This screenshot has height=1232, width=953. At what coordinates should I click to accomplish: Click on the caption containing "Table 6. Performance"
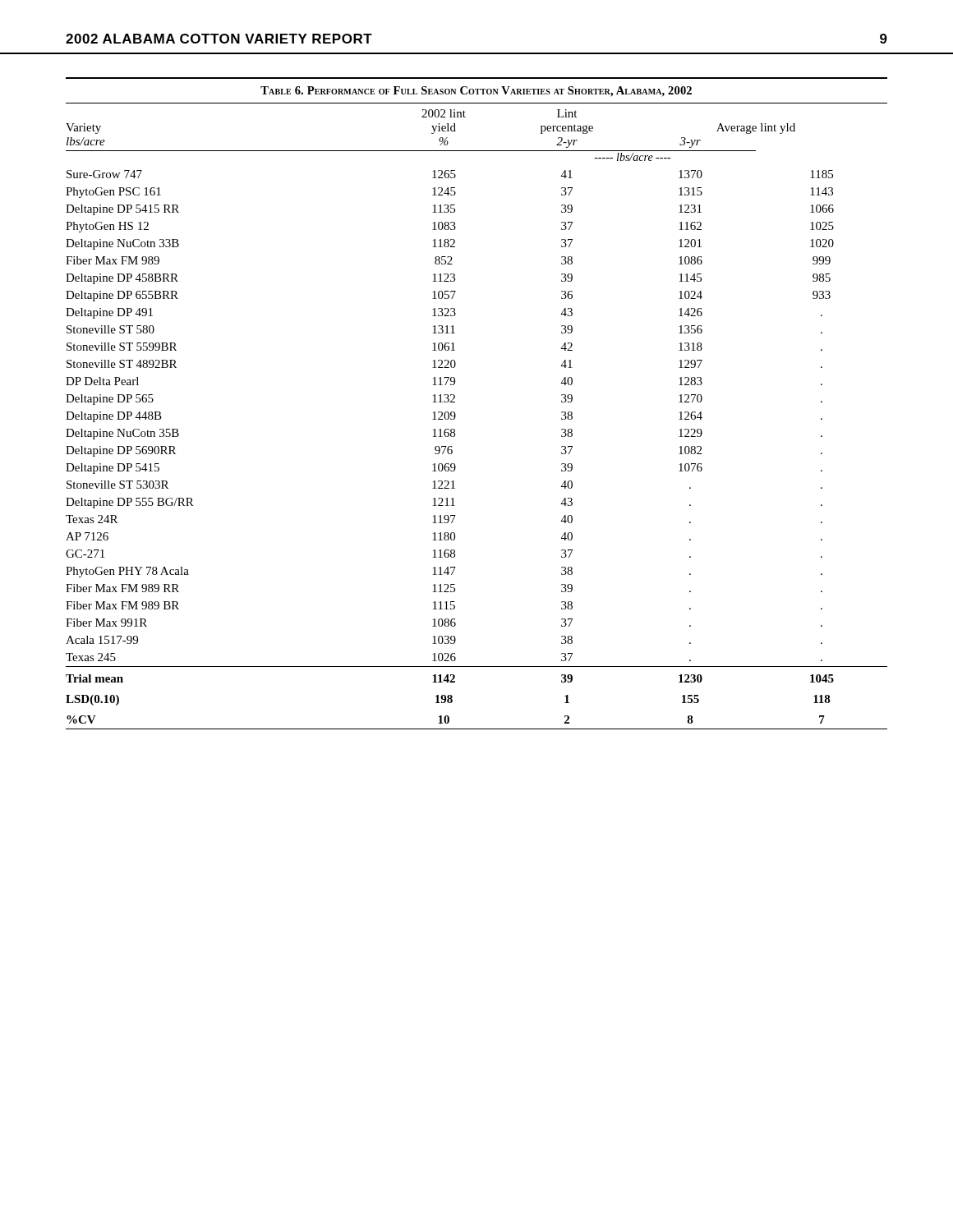pyautogui.click(x=476, y=90)
